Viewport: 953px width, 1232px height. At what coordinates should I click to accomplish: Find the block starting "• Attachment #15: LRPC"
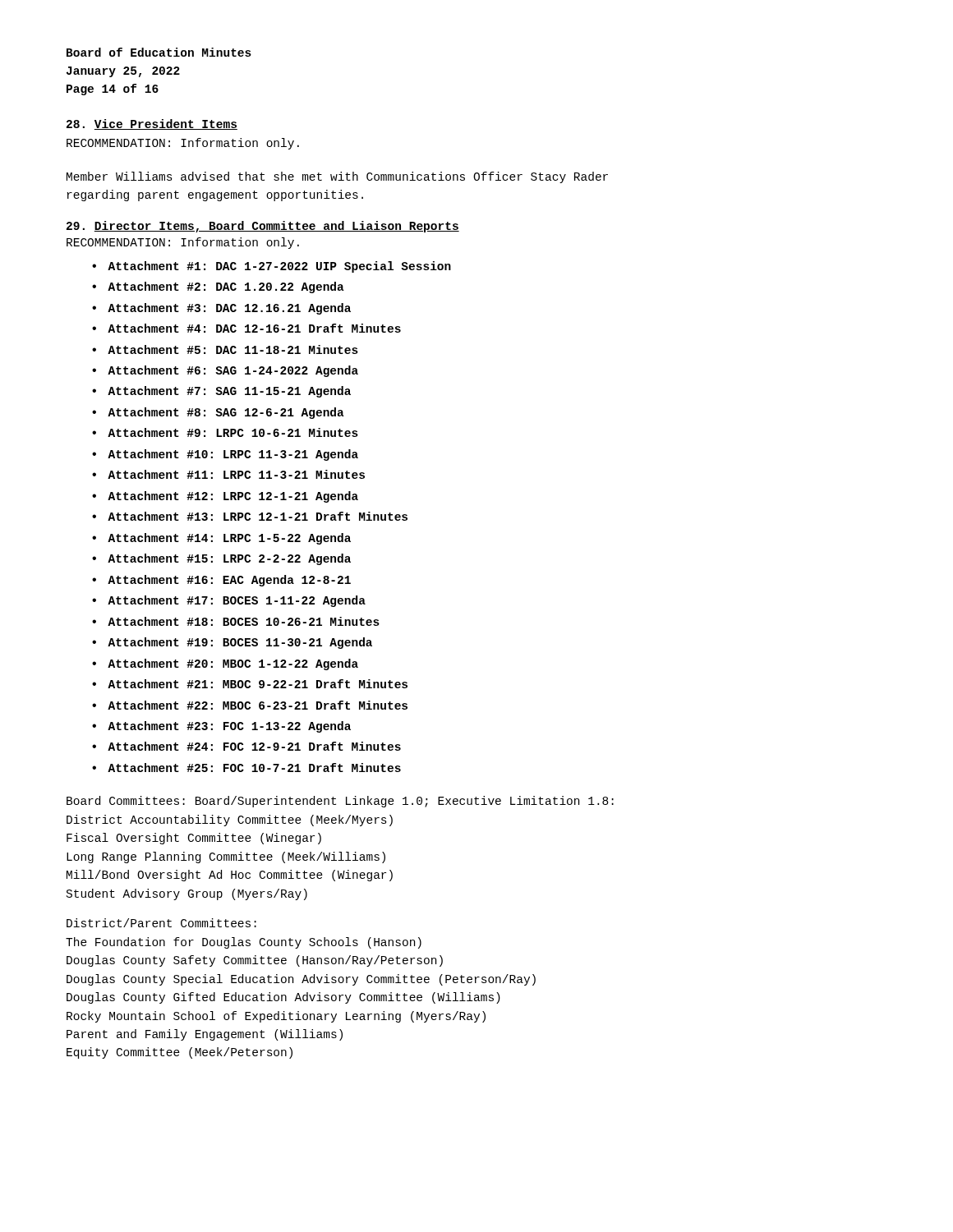(x=221, y=560)
